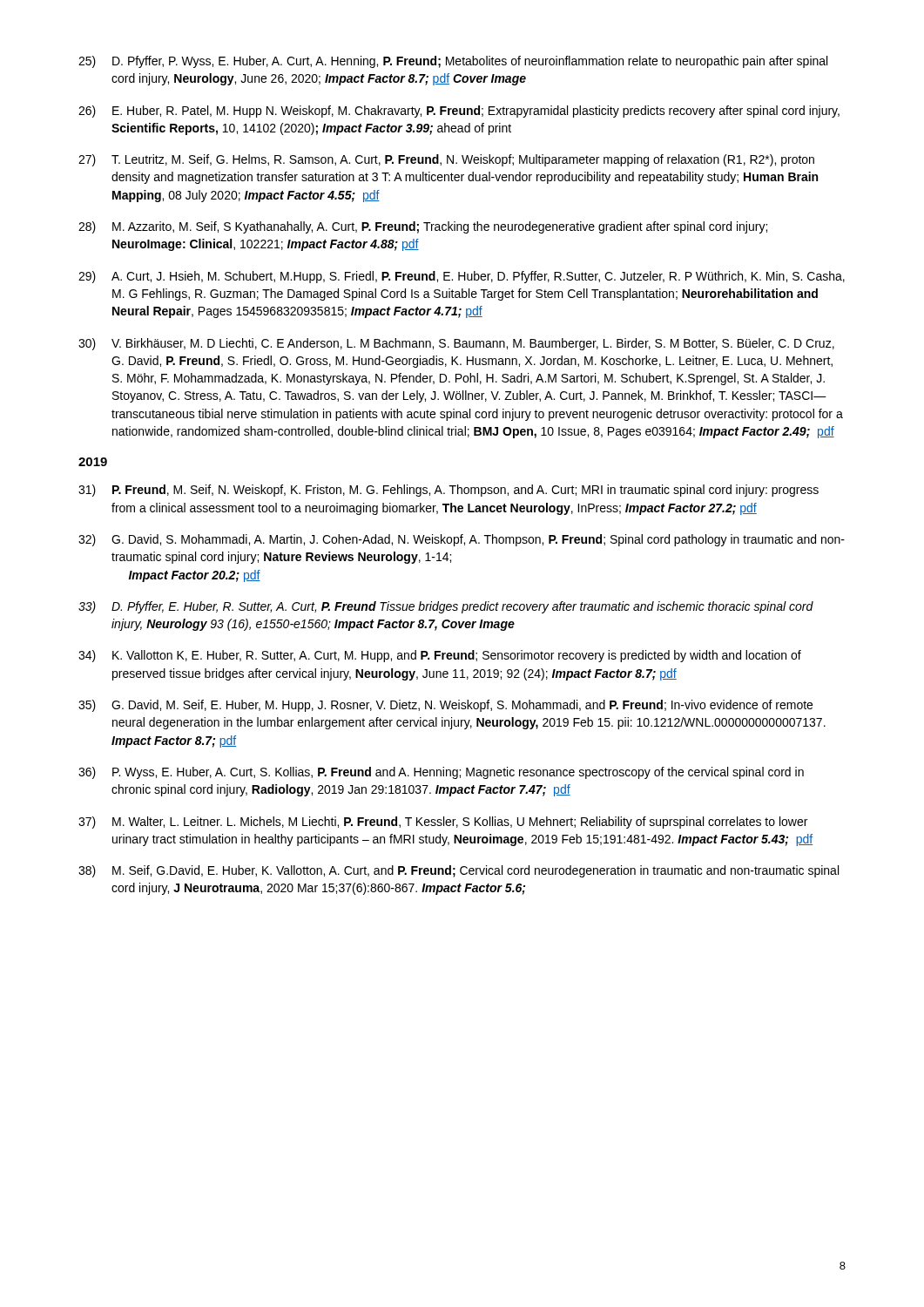Find the block starting "25) D. Pfyffer, P. Wyss,"
This screenshot has width=924, height=1307.
tap(462, 70)
